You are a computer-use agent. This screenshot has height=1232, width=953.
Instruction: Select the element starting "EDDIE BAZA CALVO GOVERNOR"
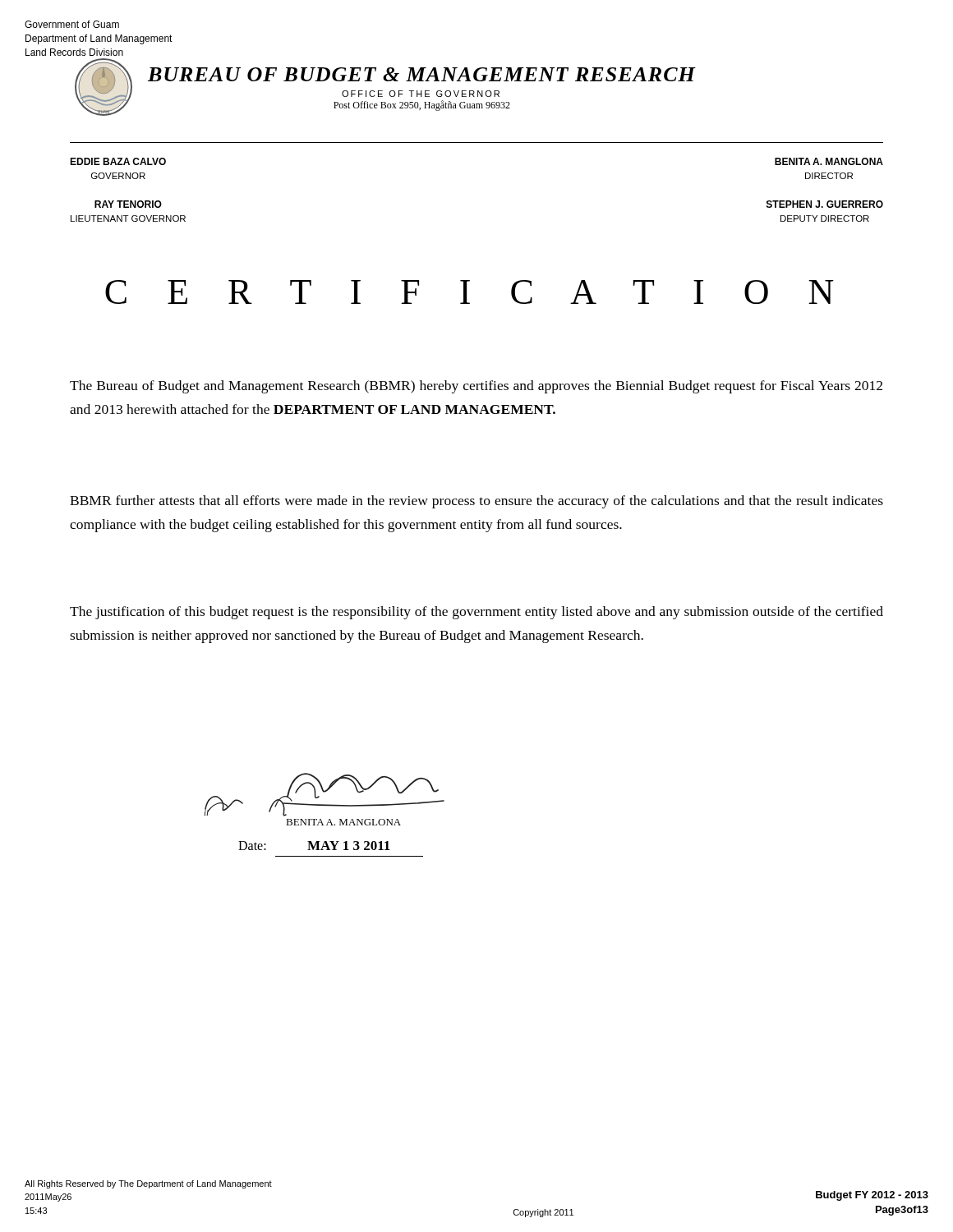118,169
